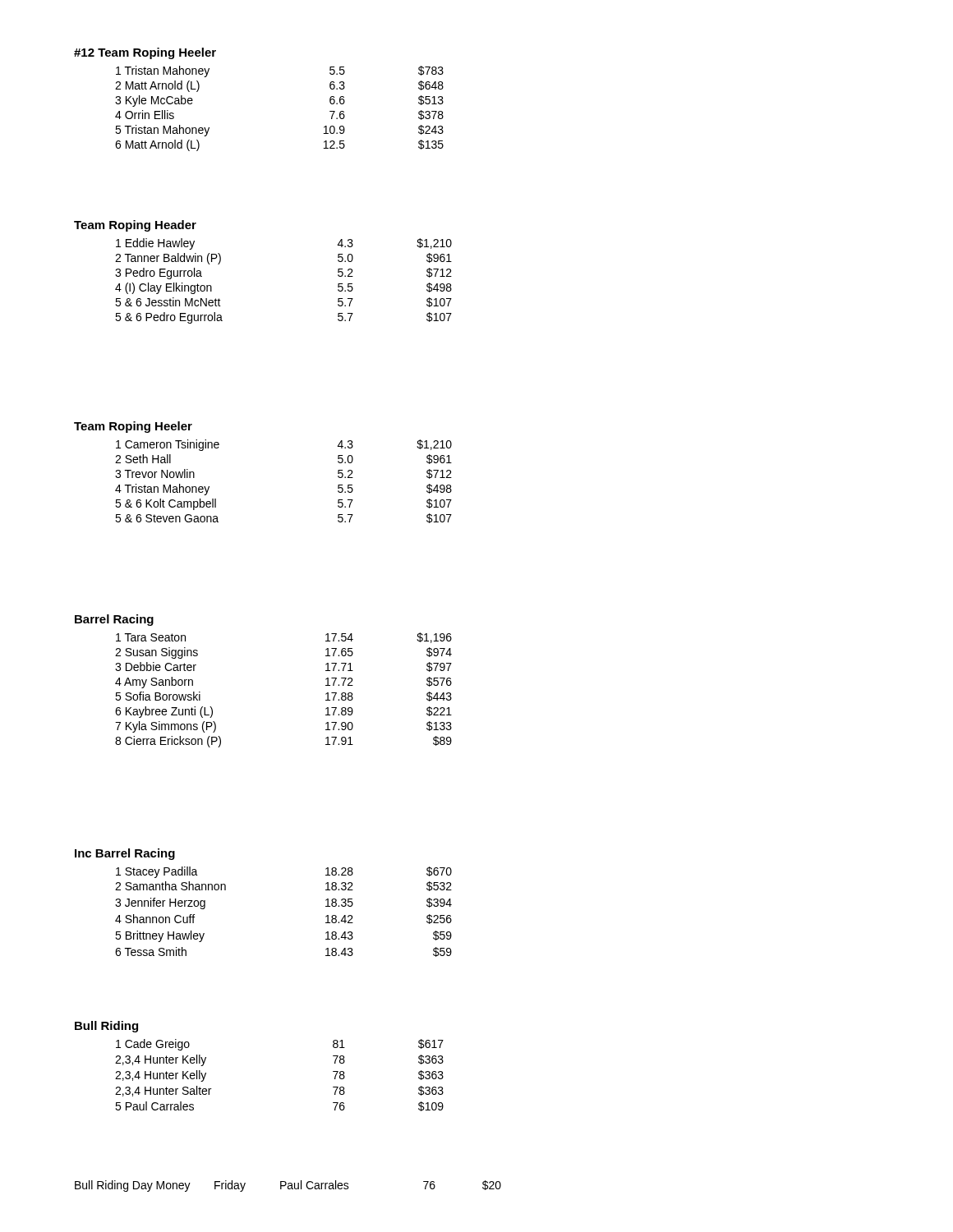Click the passage that begins "5 & 6 Steven Gaona"
The image size is (953, 1232).
163,518
